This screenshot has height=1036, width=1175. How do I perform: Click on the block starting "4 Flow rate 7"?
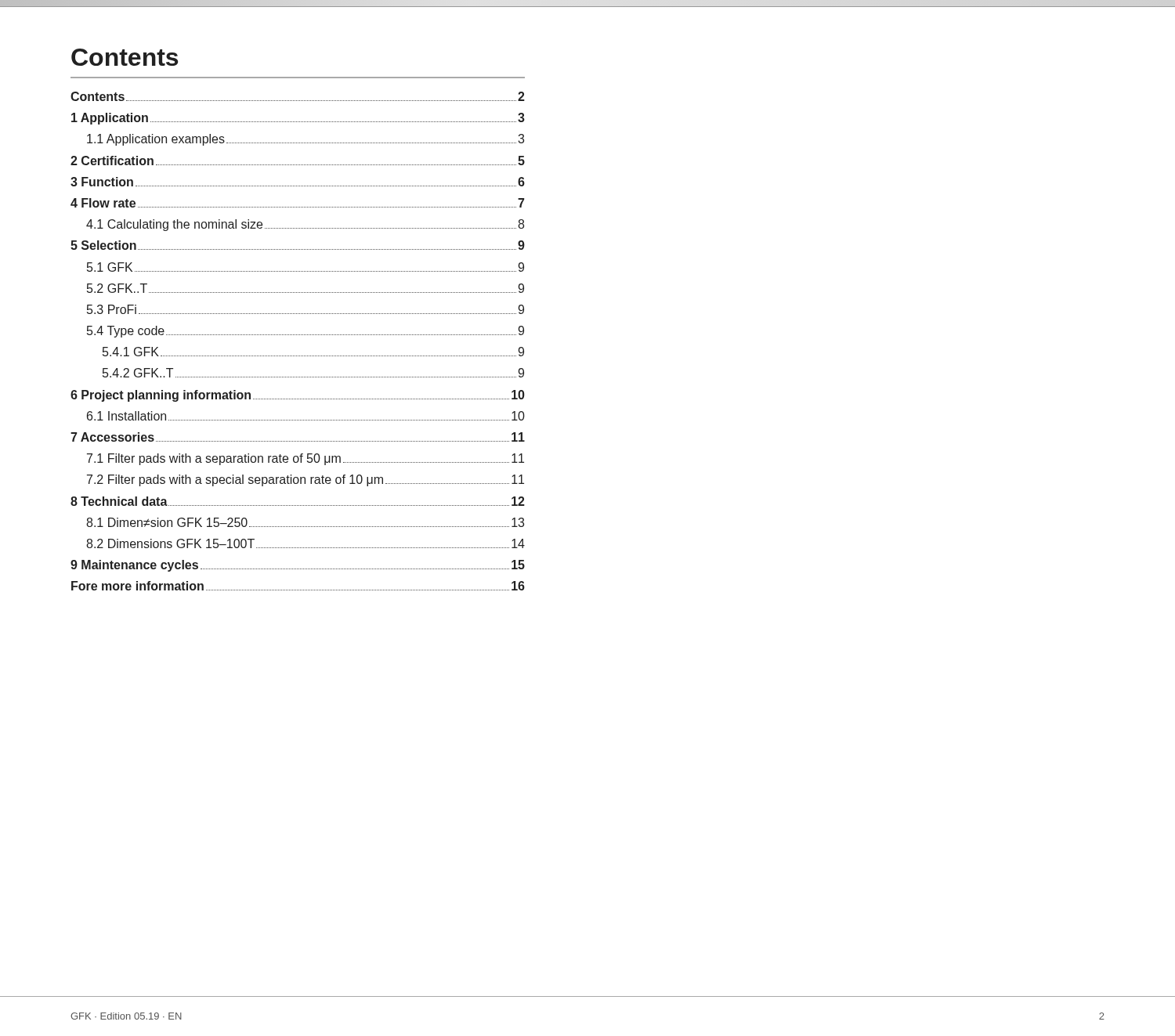pos(298,203)
